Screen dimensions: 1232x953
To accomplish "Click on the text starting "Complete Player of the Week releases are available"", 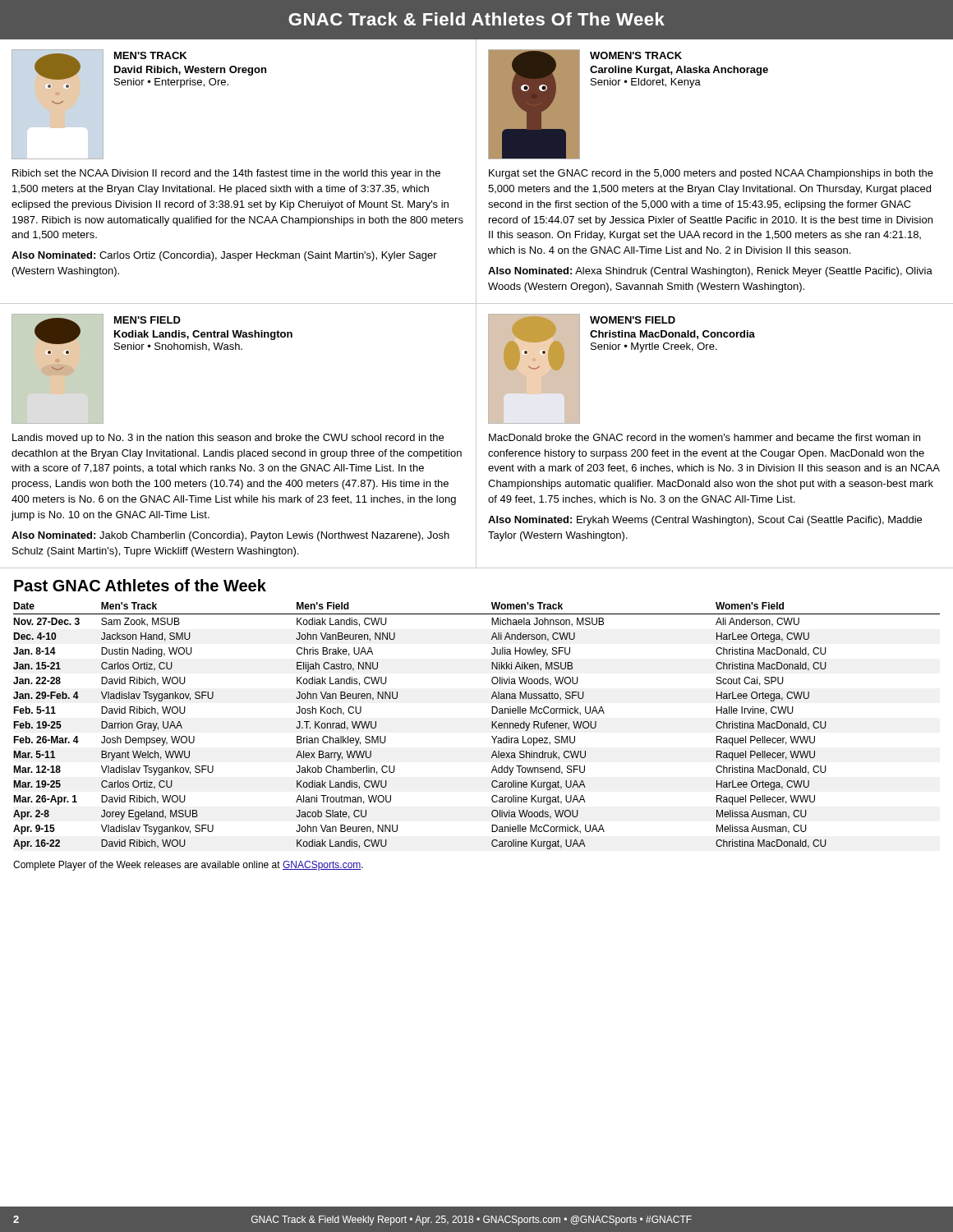I will point(188,864).
